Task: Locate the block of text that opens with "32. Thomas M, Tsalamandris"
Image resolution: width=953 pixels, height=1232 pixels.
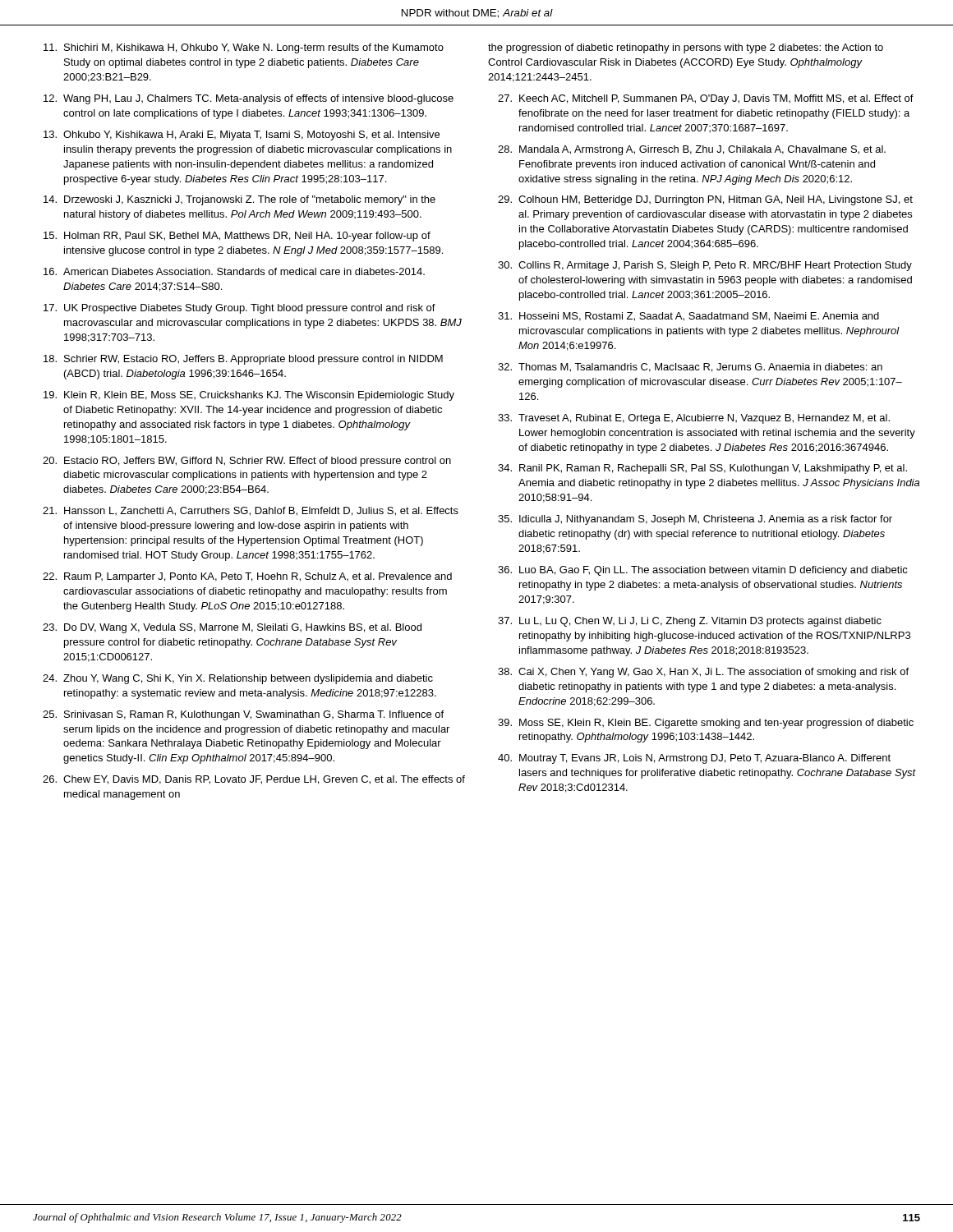Action: (x=704, y=382)
